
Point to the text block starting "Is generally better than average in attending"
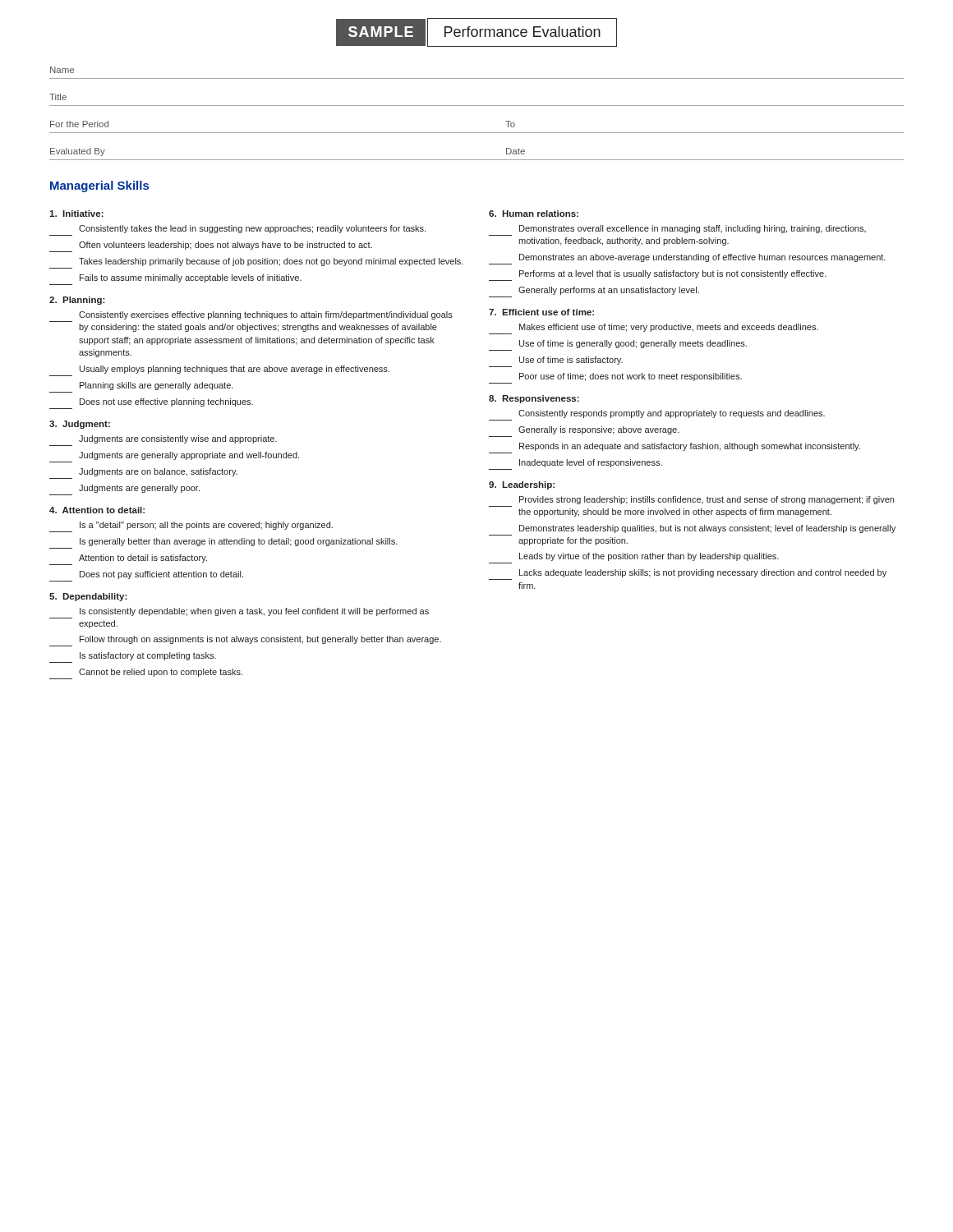257,542
